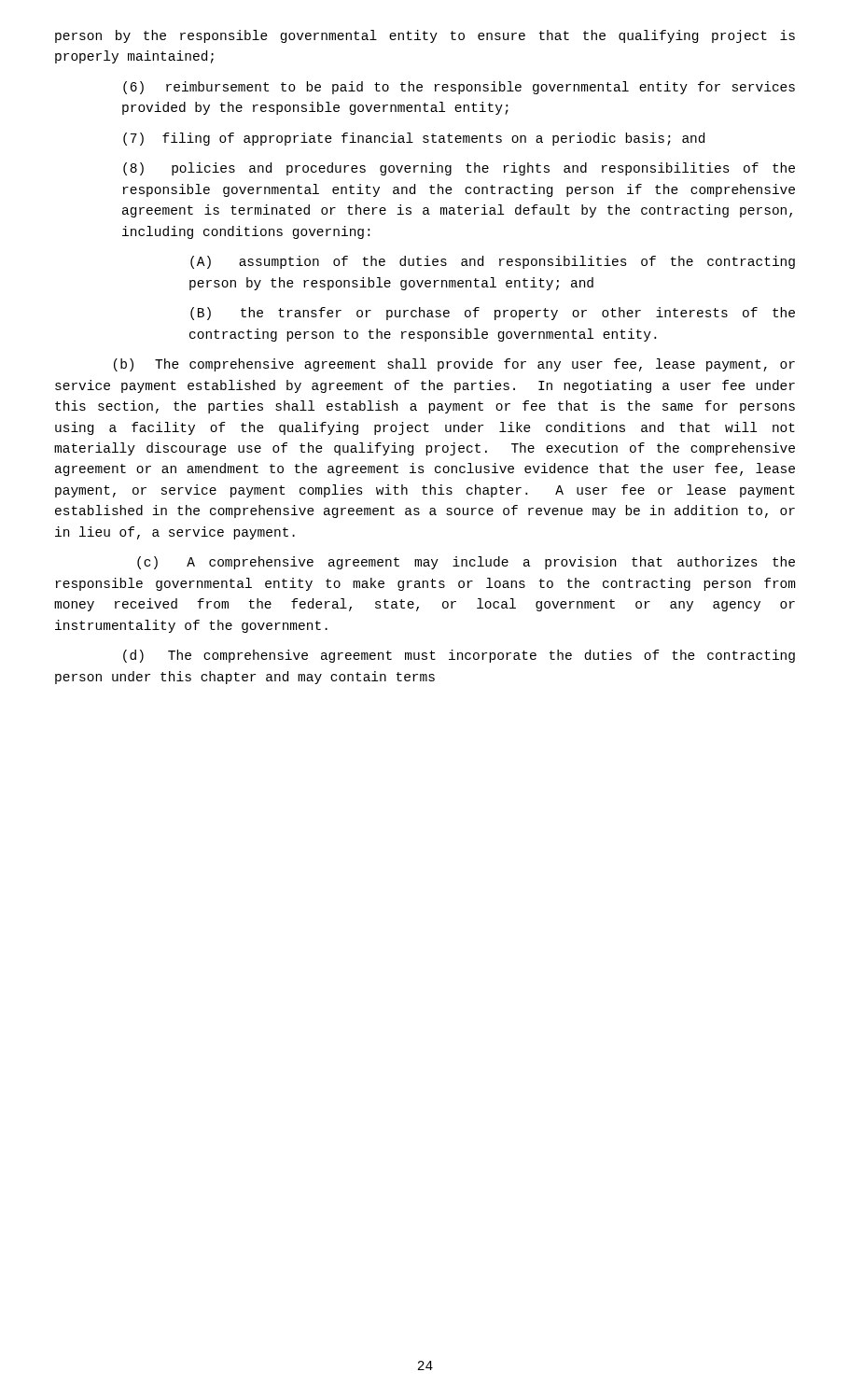Select the list item that says "(A) assumption of the"

click(x=492, y=273)
